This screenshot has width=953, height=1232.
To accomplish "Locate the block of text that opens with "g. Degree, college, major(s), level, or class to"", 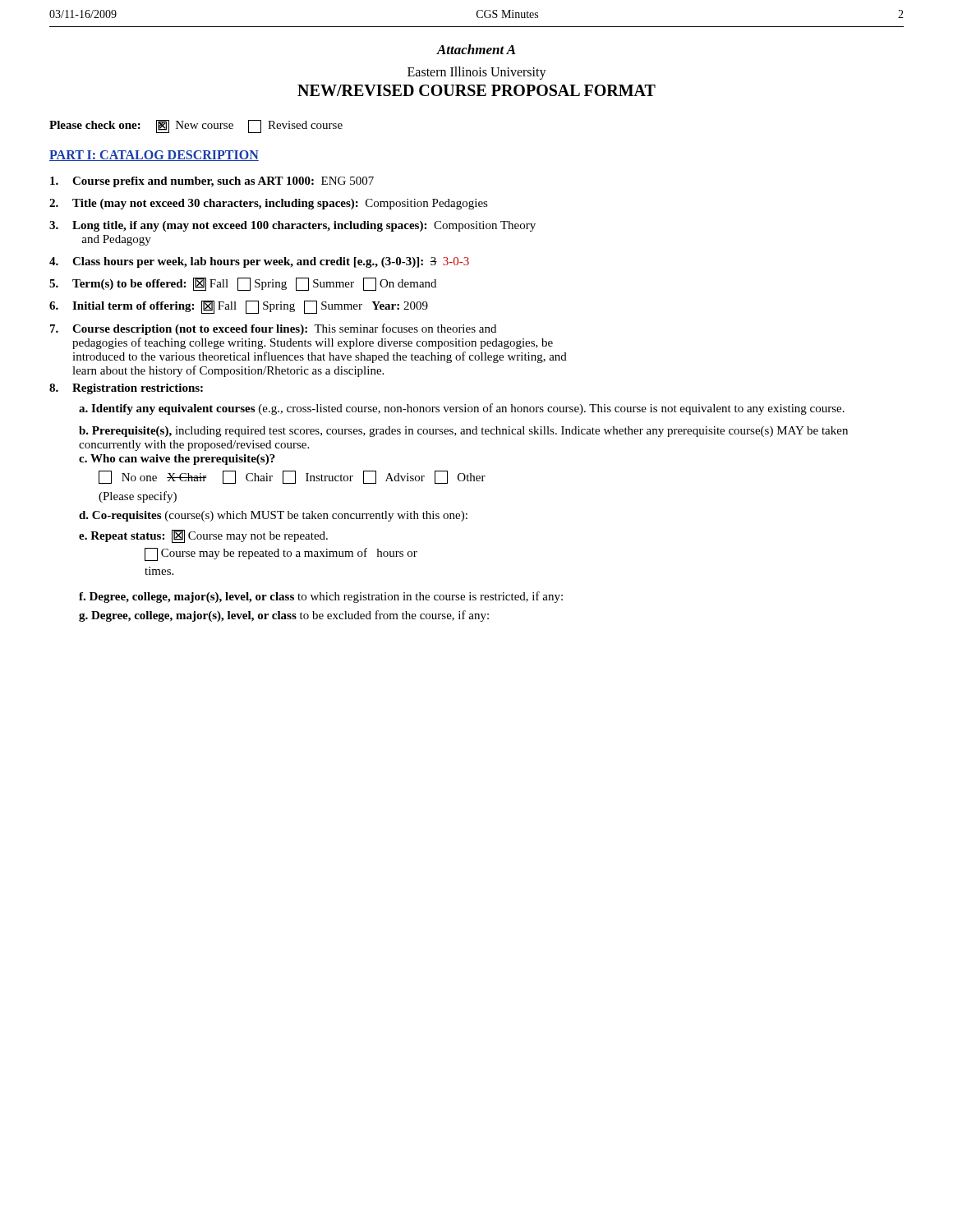I will 284,615.
